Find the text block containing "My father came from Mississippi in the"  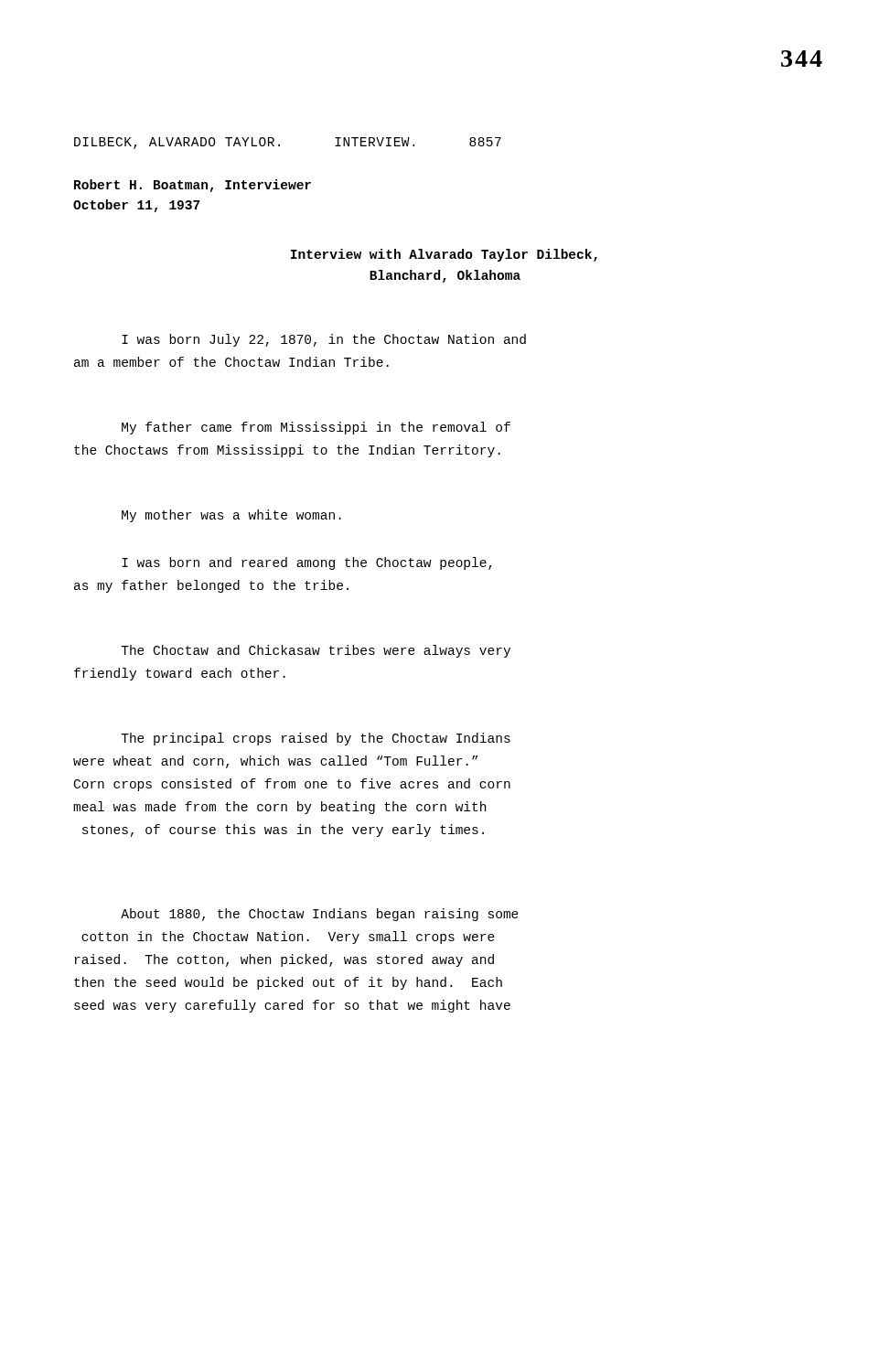click(x=292, y=440)
